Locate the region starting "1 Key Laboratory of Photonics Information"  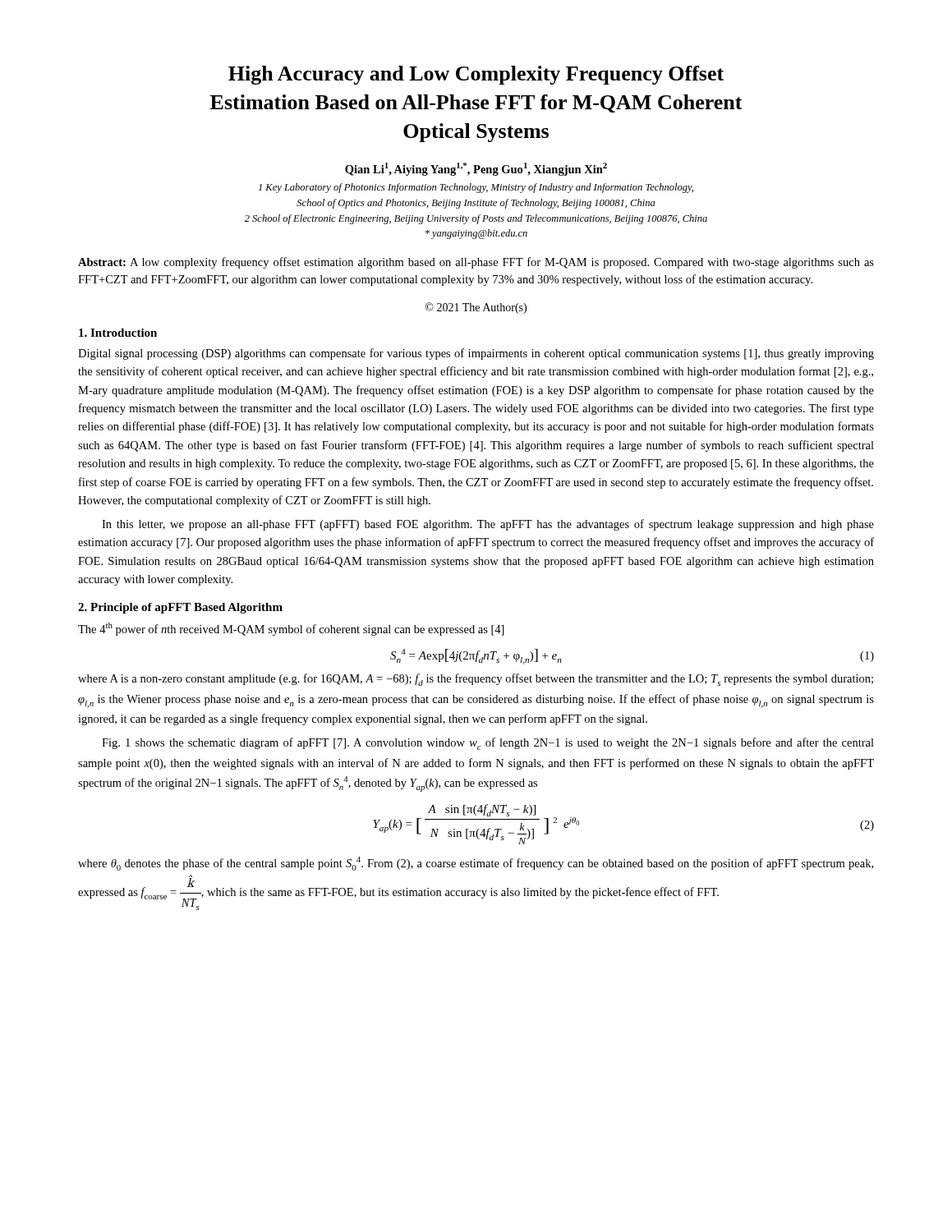(476, 210)
